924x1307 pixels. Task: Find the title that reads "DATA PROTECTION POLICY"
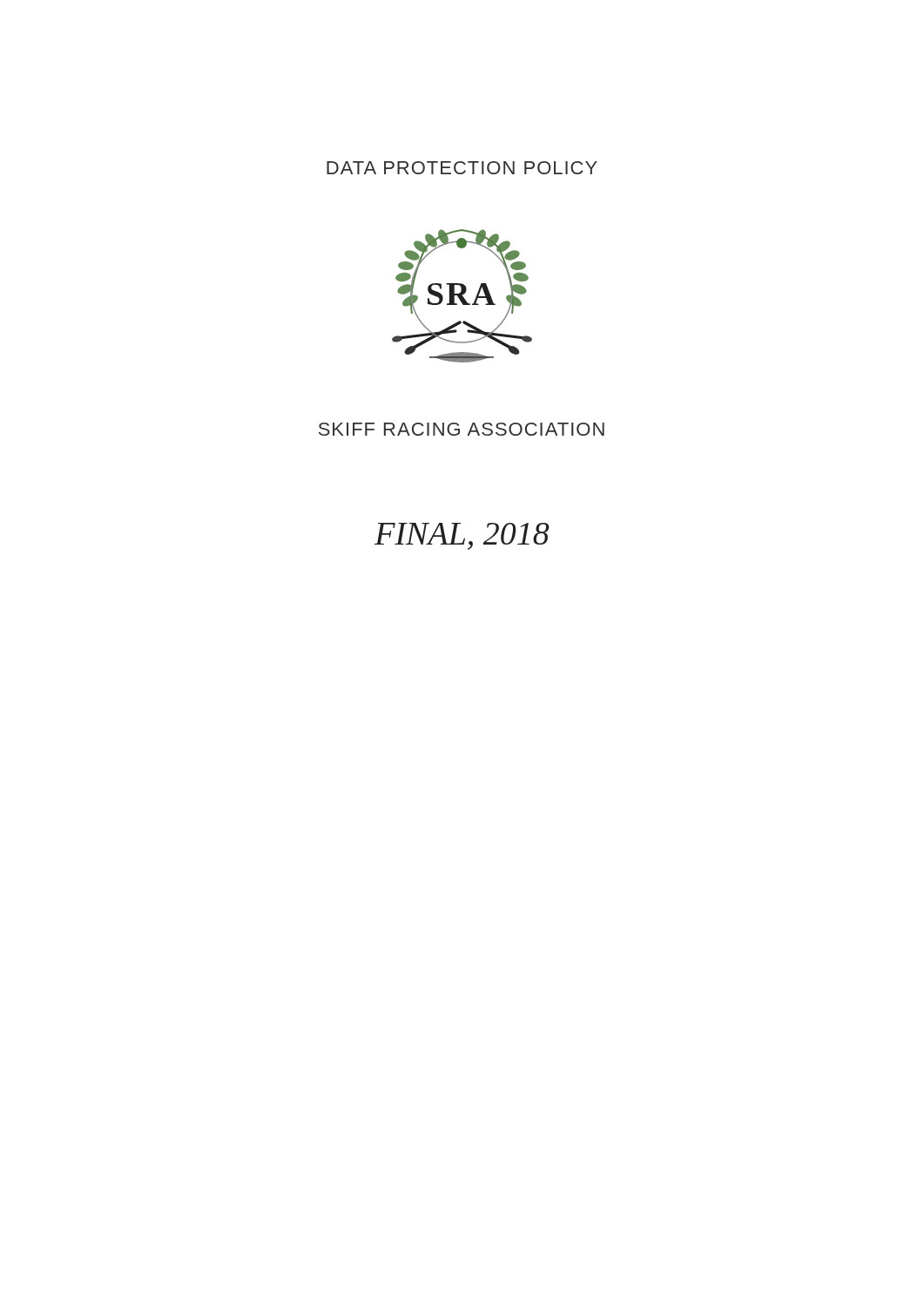pyautogui.click(x=462, y=168)
